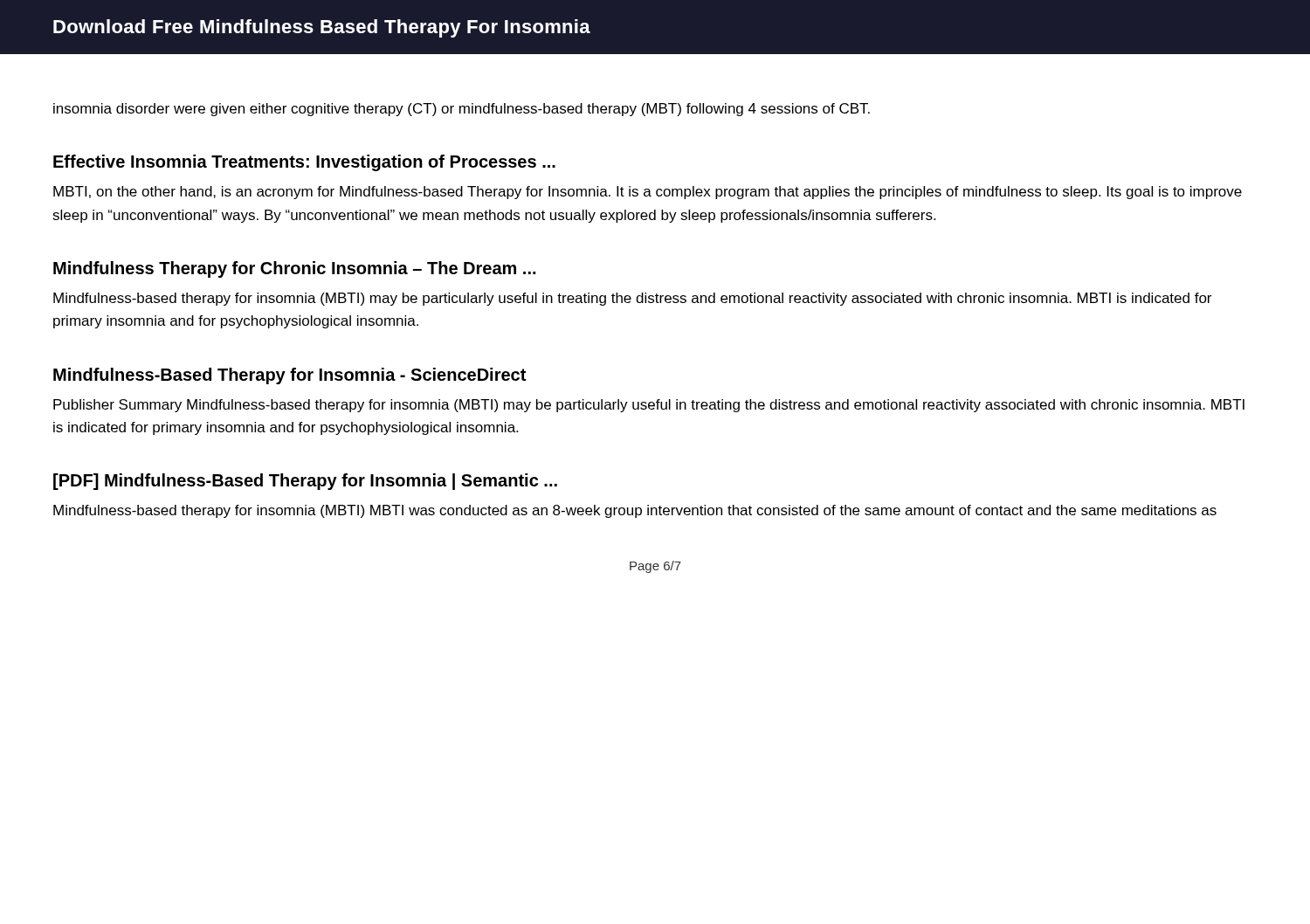Screen dimensions: 924x1310
Task: Locate the element starting "Publisher Summary Mindfulness-based therapy for insomnia"
Action: (x=649, y=416)
